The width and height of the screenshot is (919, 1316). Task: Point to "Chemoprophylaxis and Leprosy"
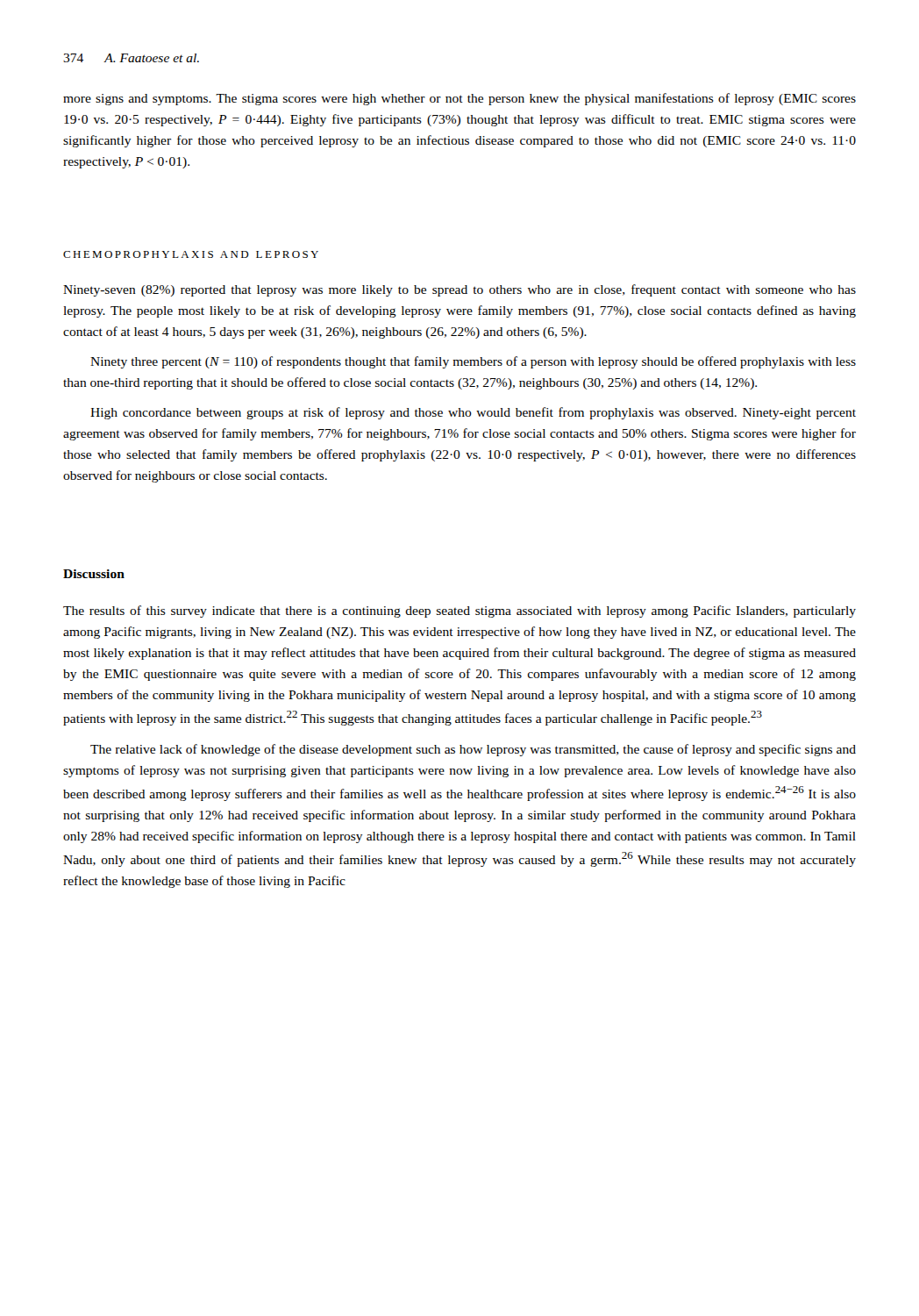tap(192, 254)
